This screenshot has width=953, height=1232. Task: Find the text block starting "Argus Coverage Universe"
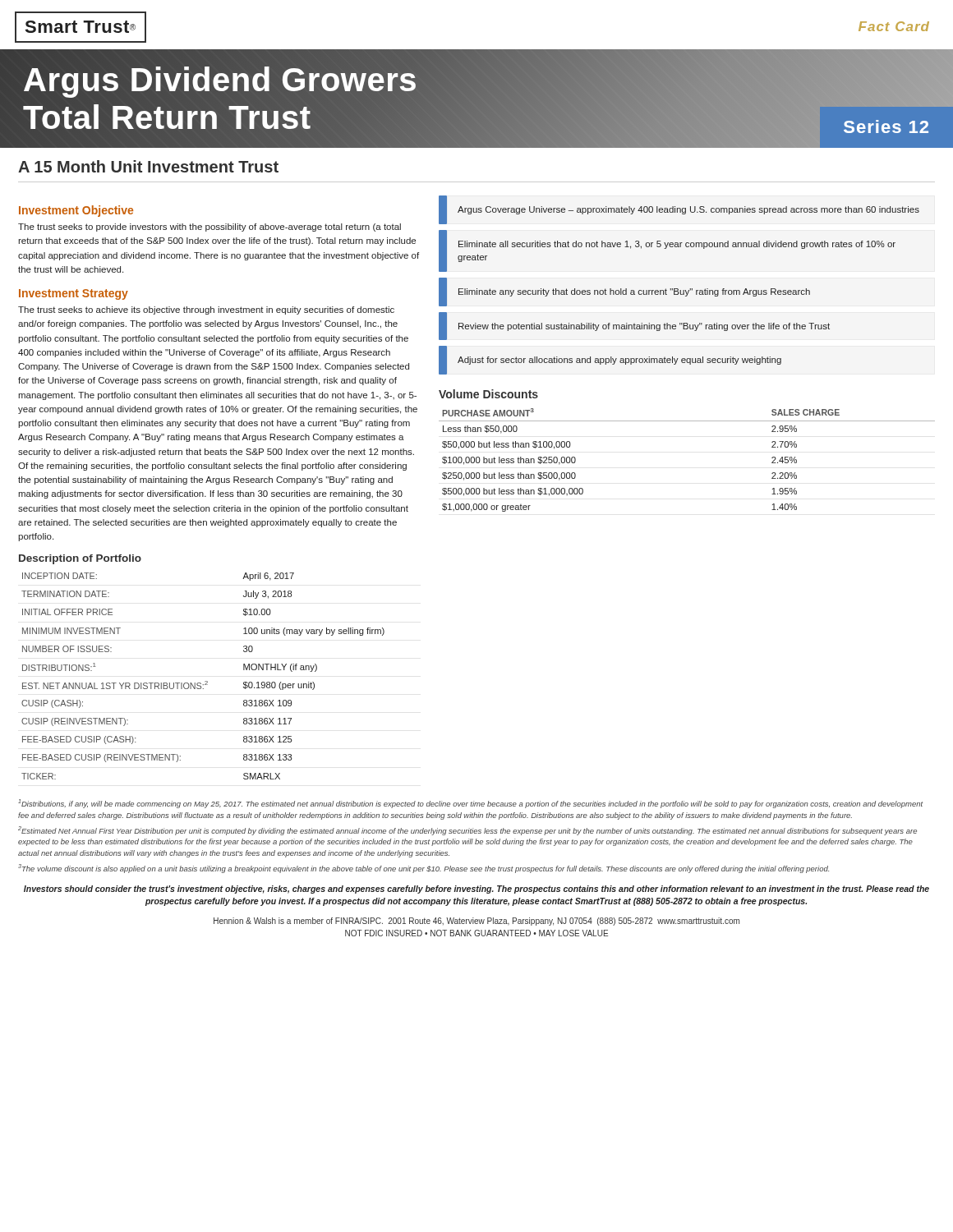click(687, 210)
